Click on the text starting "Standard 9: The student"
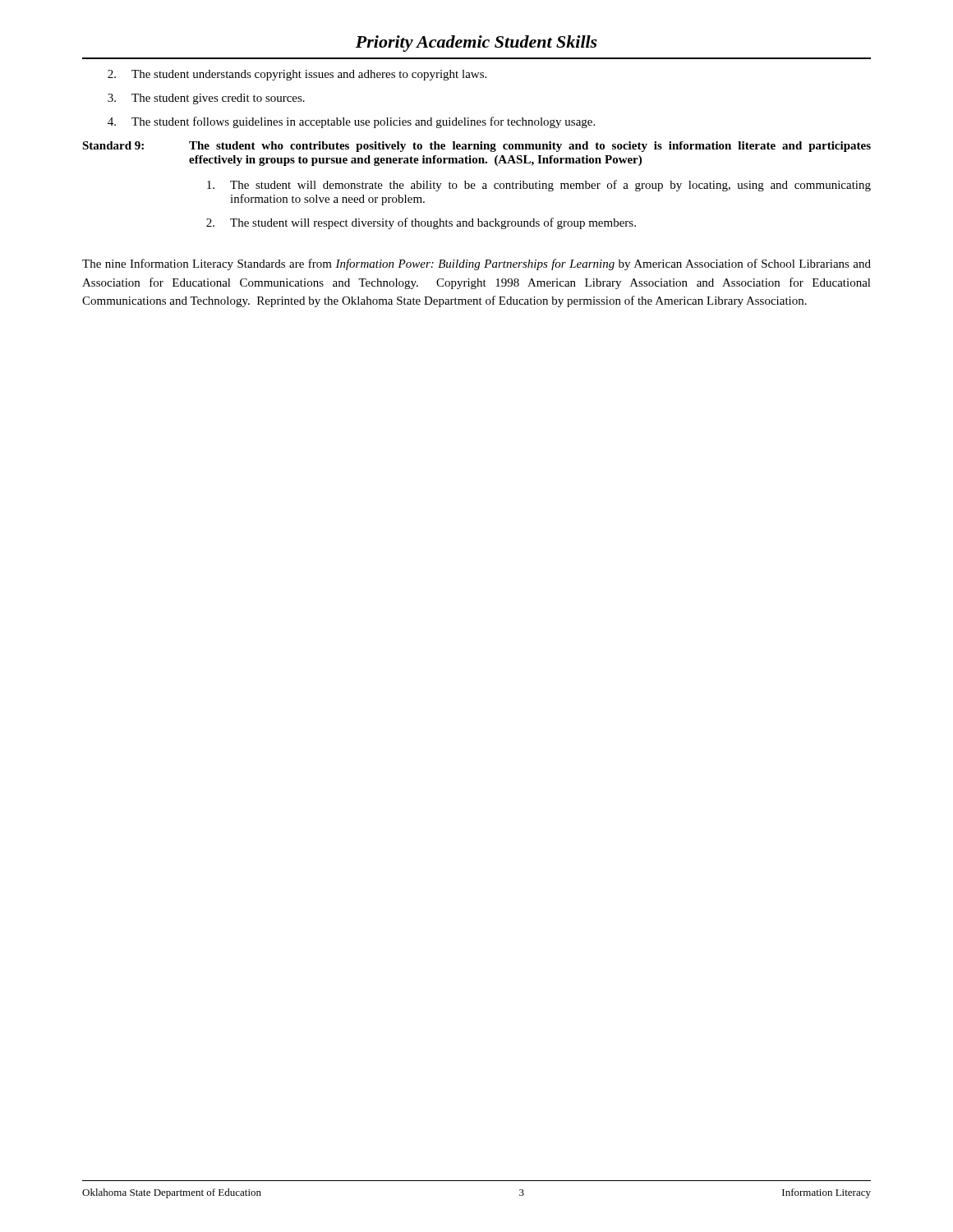 [x=476, y=153]
